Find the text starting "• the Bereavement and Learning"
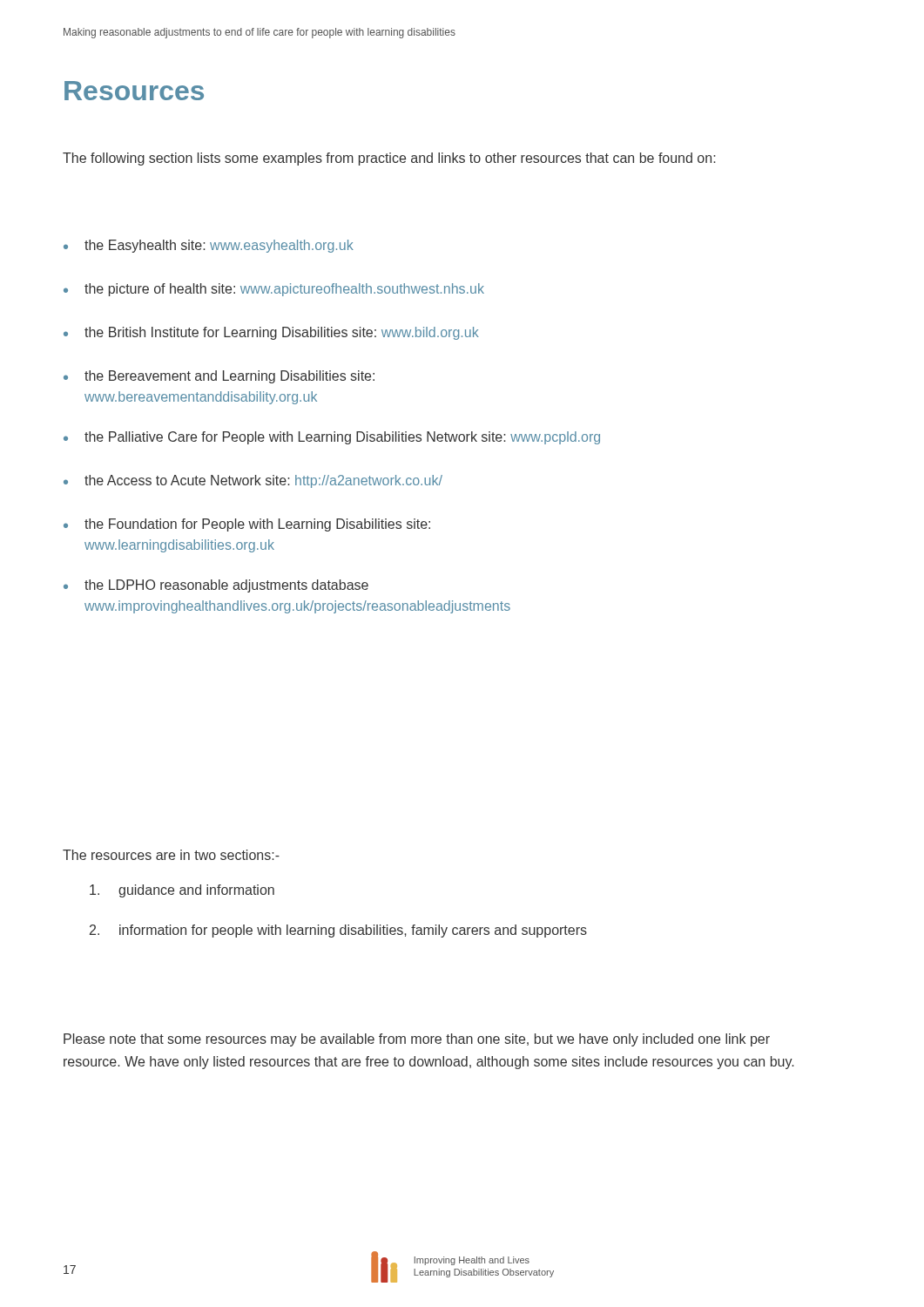 (219, 387)
